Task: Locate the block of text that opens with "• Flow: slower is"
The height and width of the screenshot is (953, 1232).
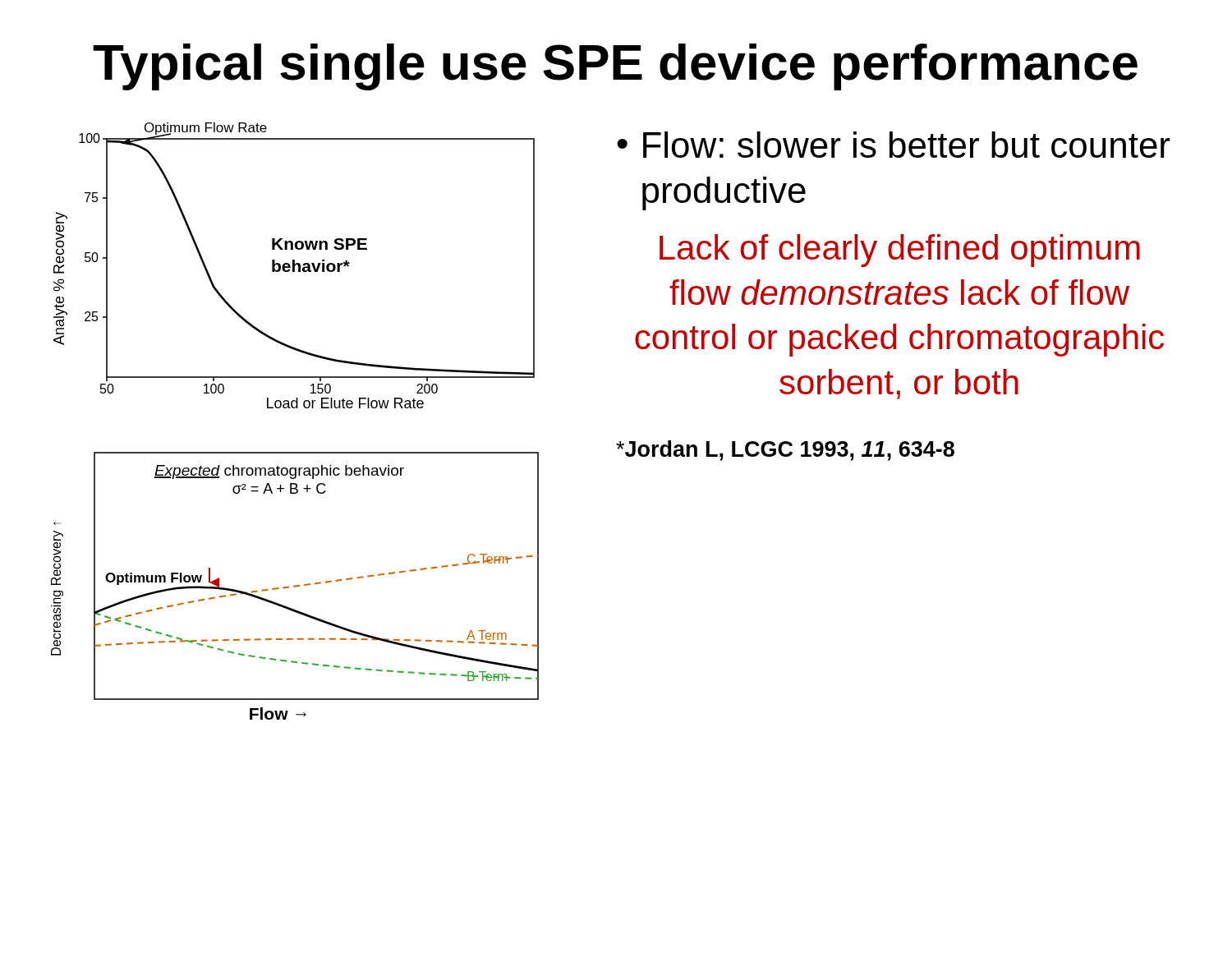Action: point(899,168)
